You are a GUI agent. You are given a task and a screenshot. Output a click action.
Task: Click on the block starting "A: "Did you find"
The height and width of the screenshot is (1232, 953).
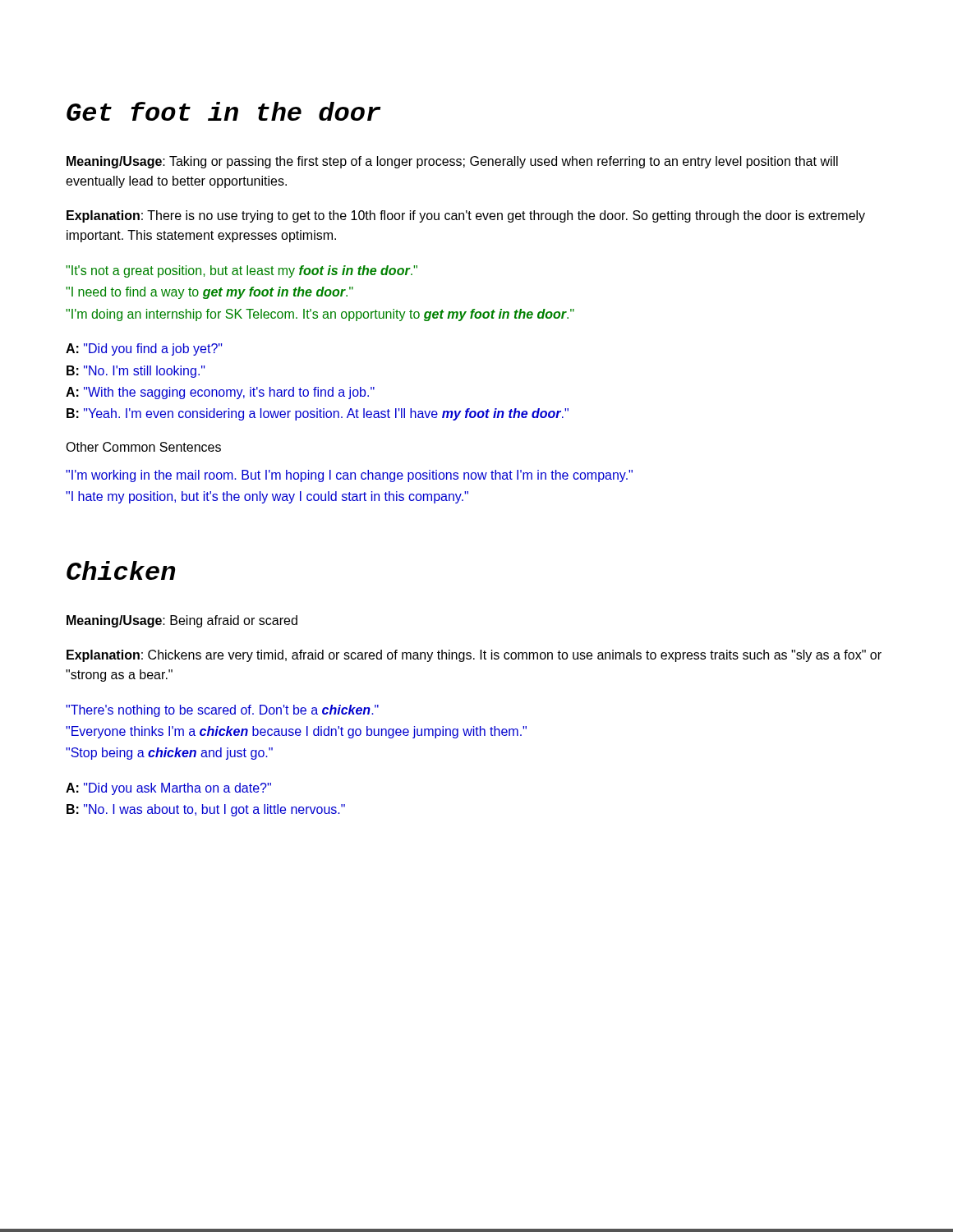coord(144,349)
